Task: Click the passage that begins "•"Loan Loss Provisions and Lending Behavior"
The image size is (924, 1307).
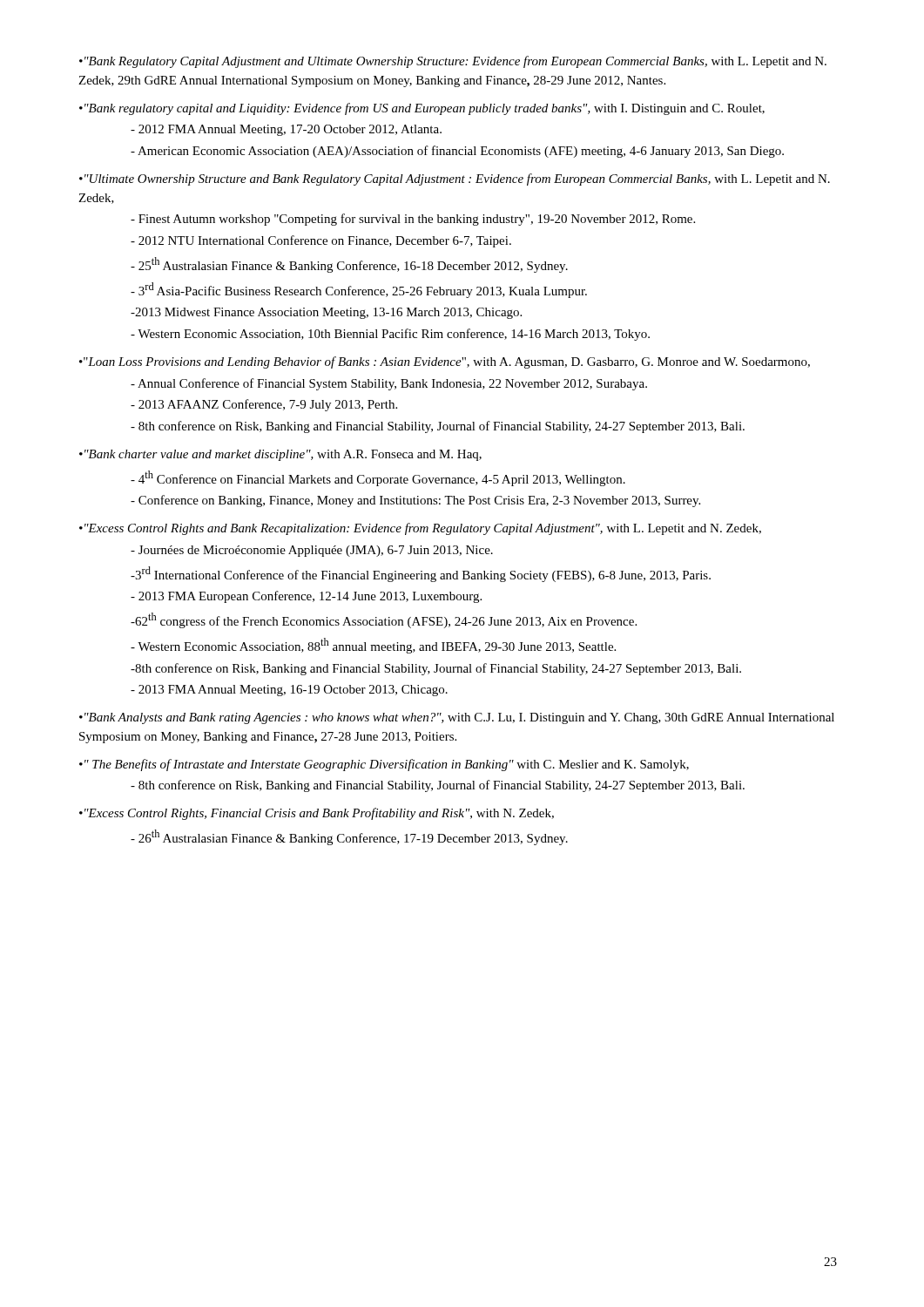Action: click(458, 394)
